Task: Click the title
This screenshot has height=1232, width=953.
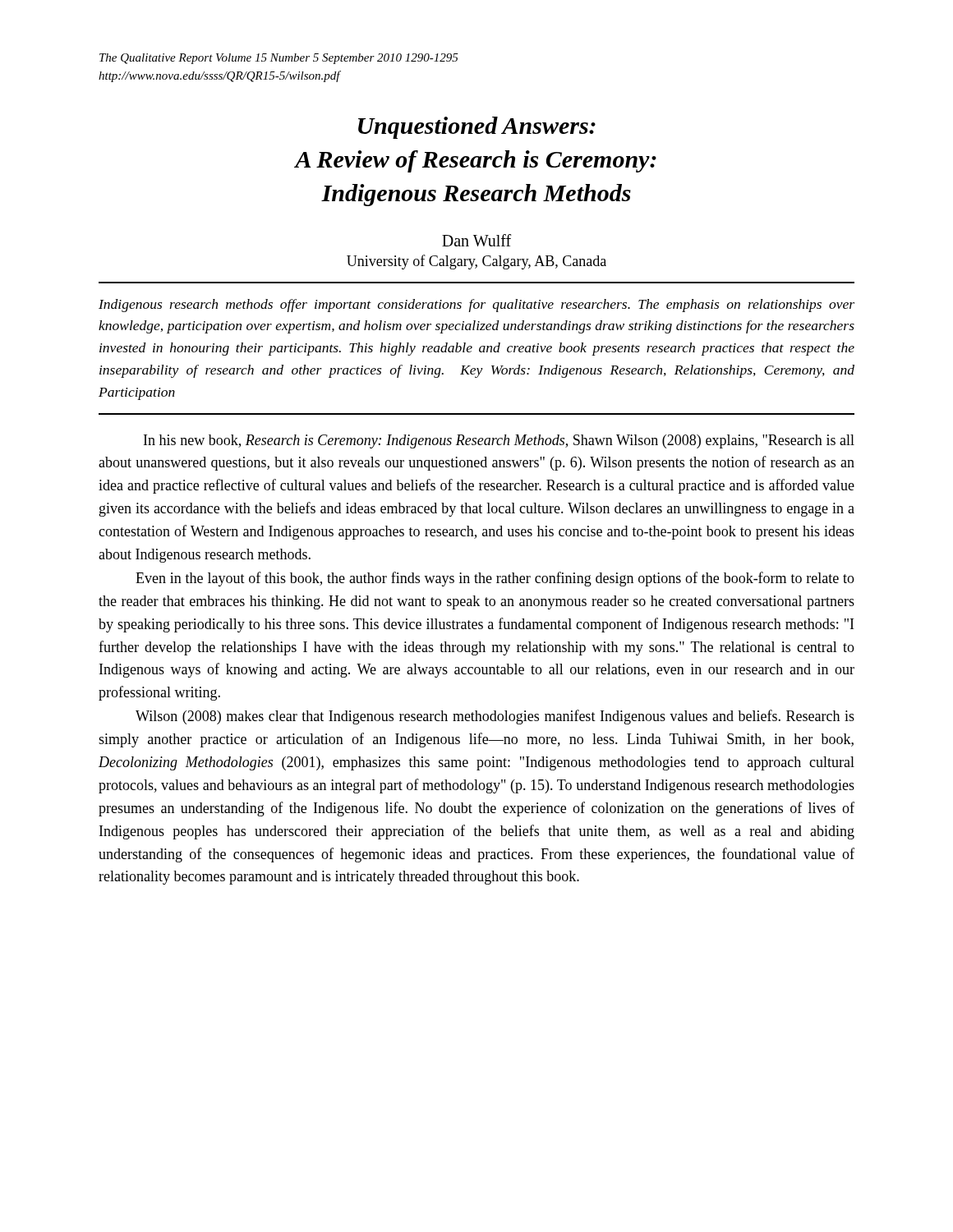Action: [476, 159]
